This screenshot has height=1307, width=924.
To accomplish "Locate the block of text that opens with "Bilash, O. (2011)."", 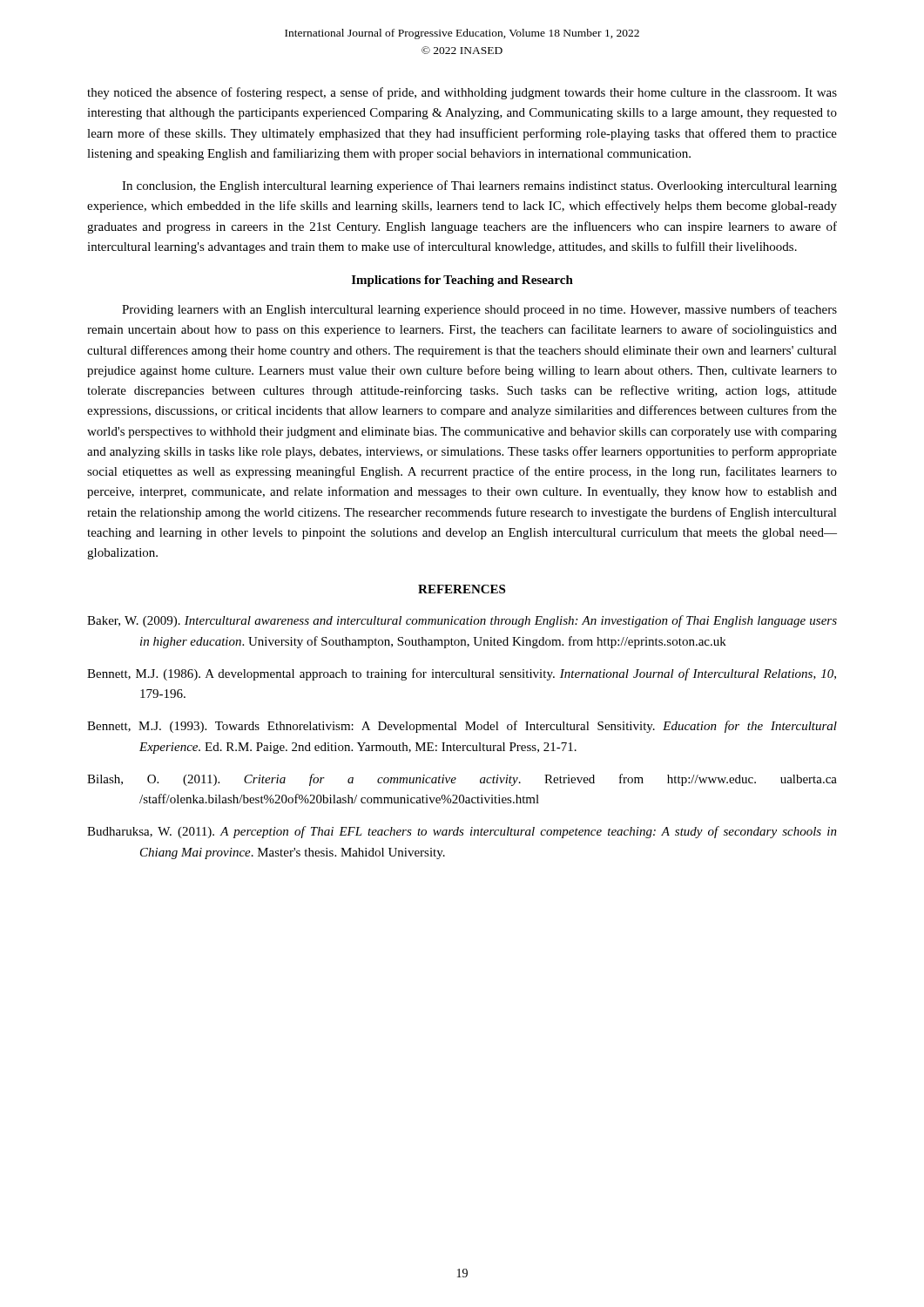I will point(462,789).
